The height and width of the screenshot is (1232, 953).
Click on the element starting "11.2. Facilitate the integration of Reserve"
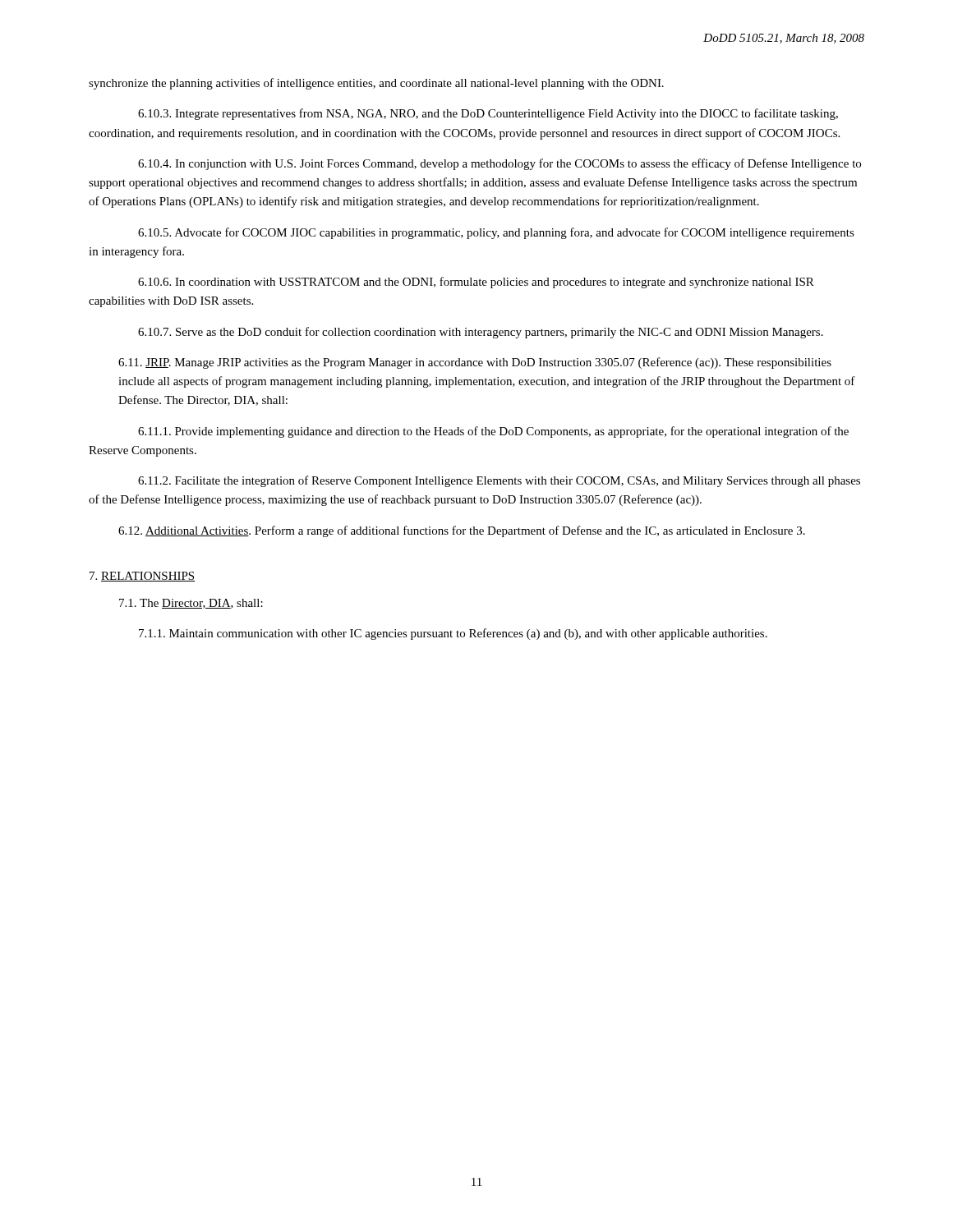point(476,491)
